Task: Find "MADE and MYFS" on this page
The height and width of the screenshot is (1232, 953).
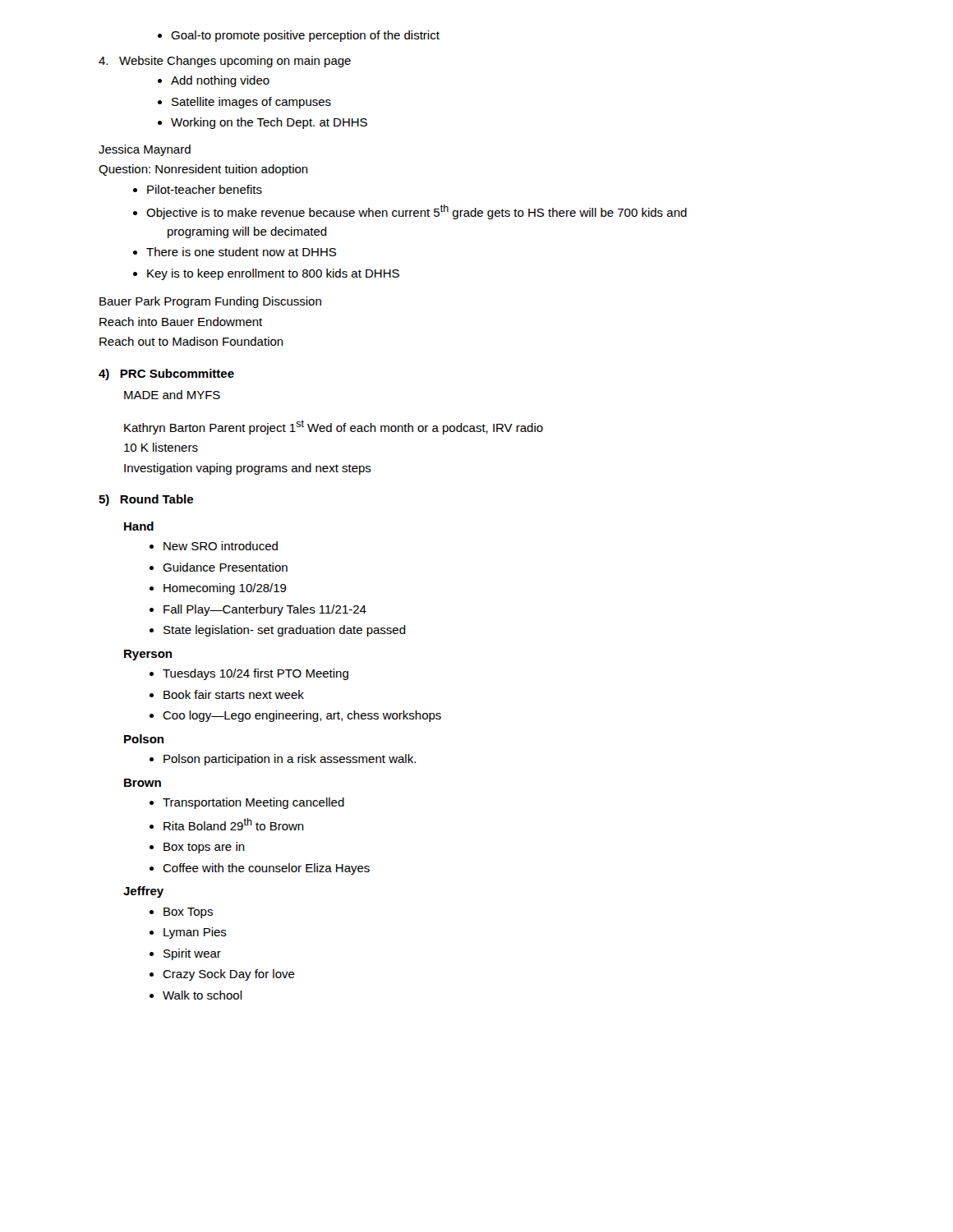Action: [x=172, y=395]
